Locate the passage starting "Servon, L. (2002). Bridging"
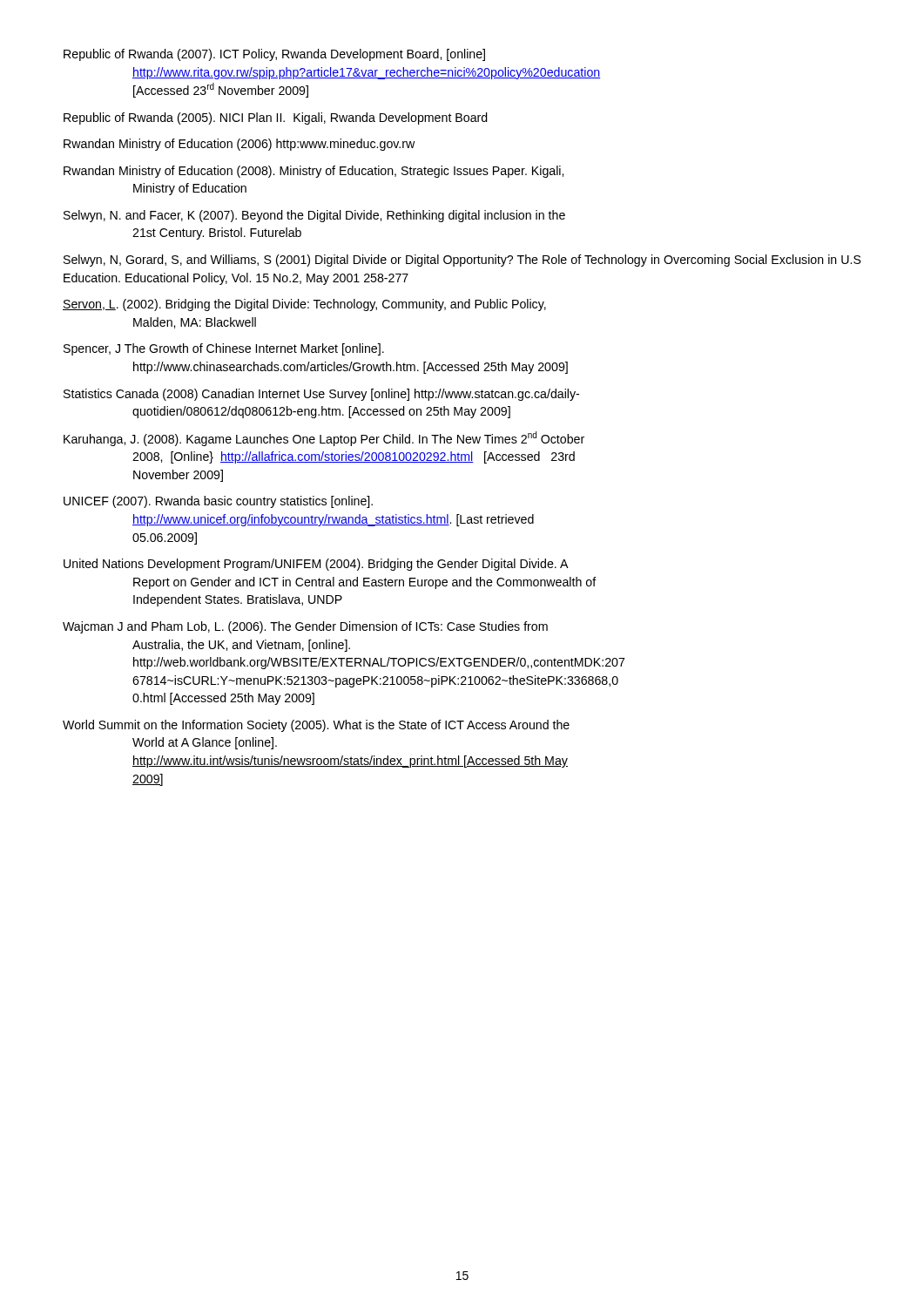924x1307 pixels. point(462,314)
